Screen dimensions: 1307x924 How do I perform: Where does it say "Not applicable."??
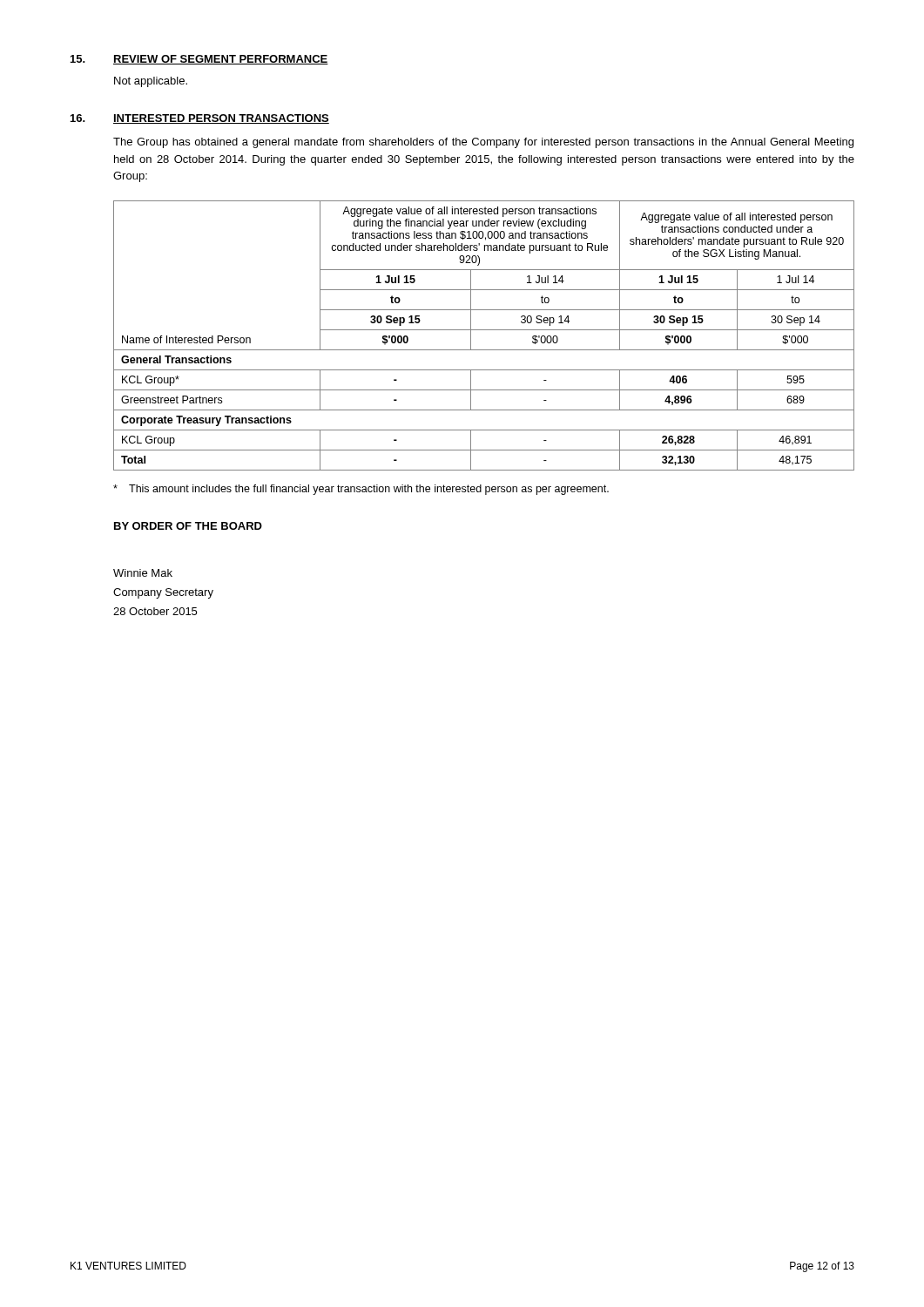point(151,81)
